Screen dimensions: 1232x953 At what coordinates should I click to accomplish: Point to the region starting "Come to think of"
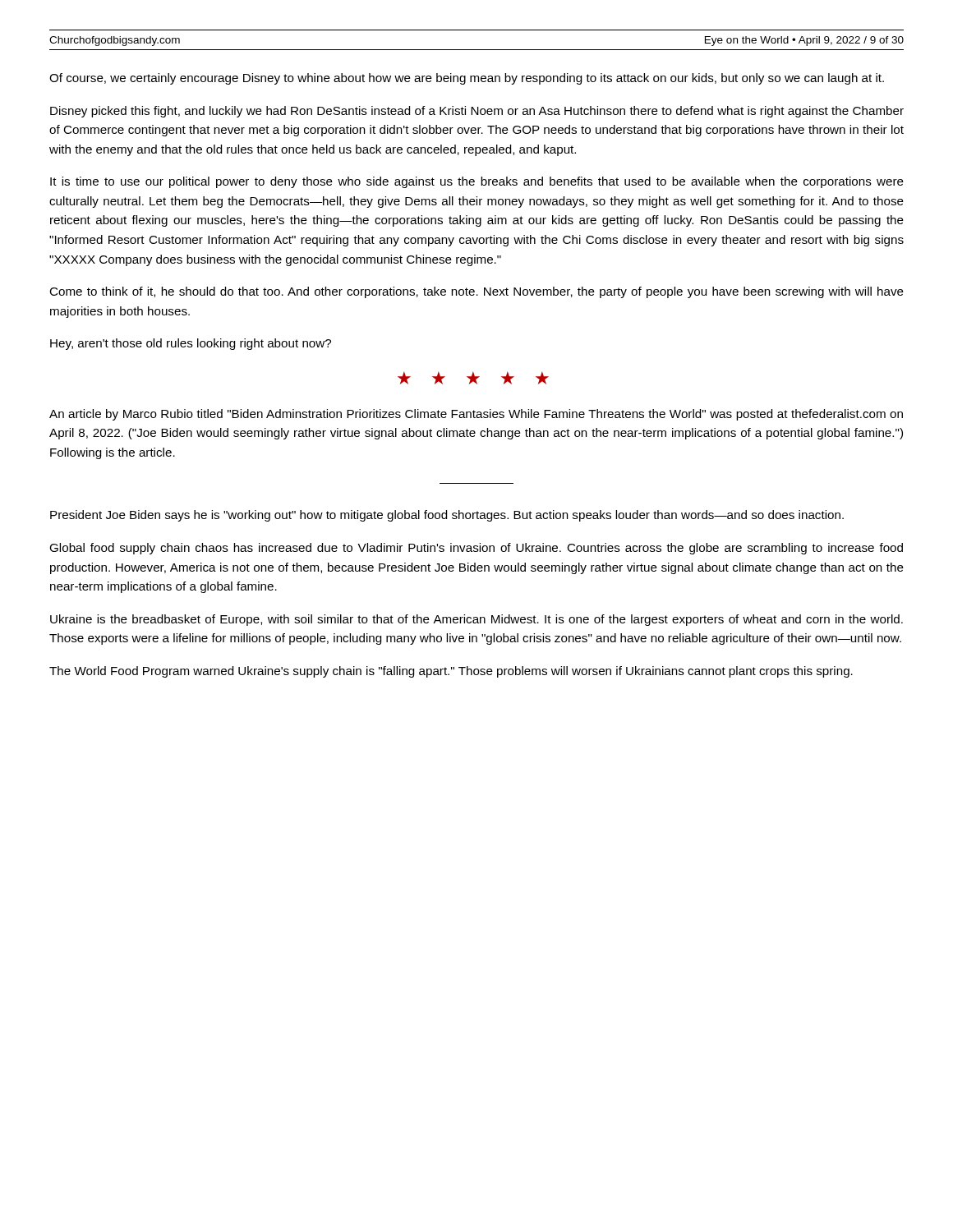[476, 301]
